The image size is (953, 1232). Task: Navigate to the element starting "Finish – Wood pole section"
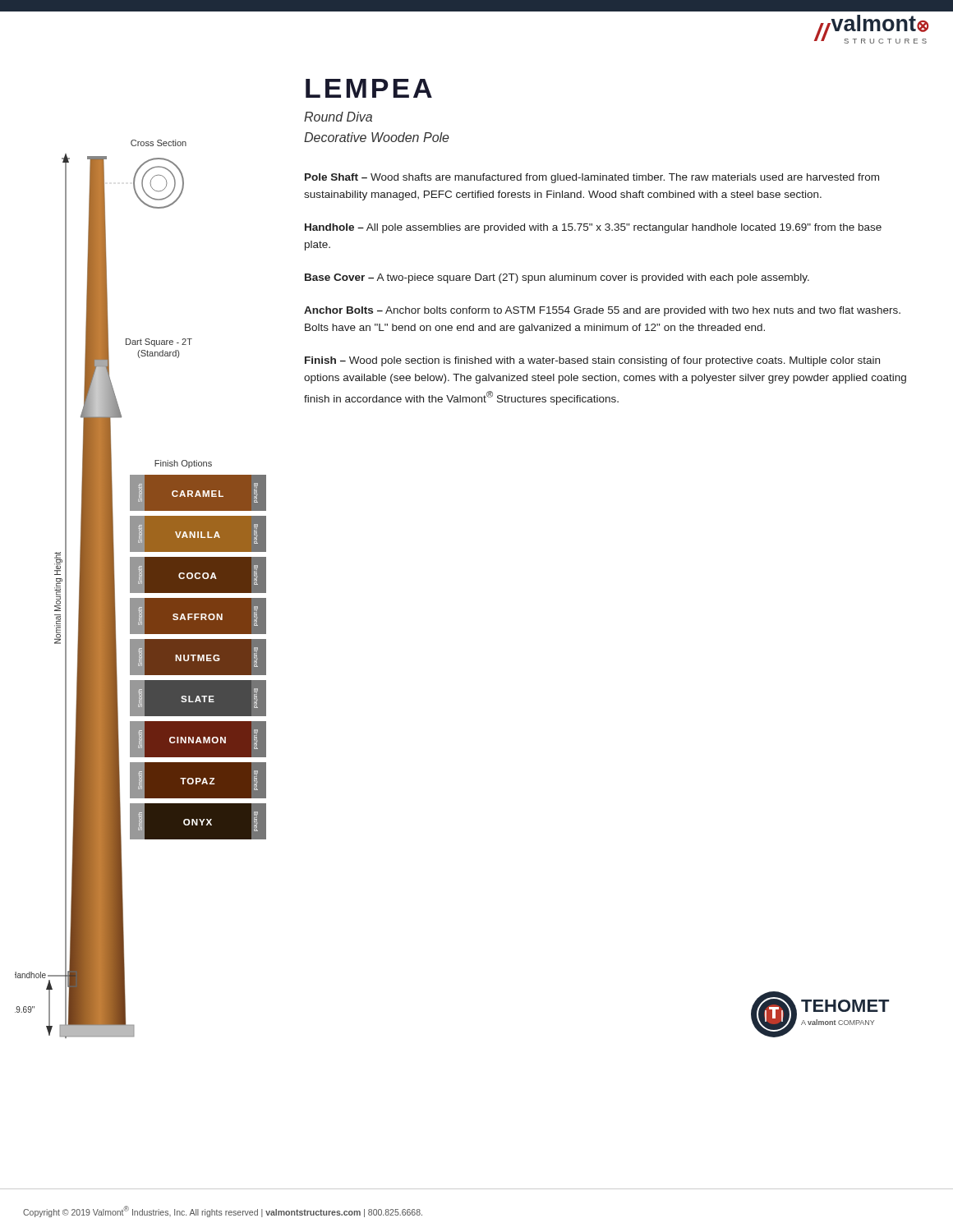pyautogui.click(x=605, y=379)
